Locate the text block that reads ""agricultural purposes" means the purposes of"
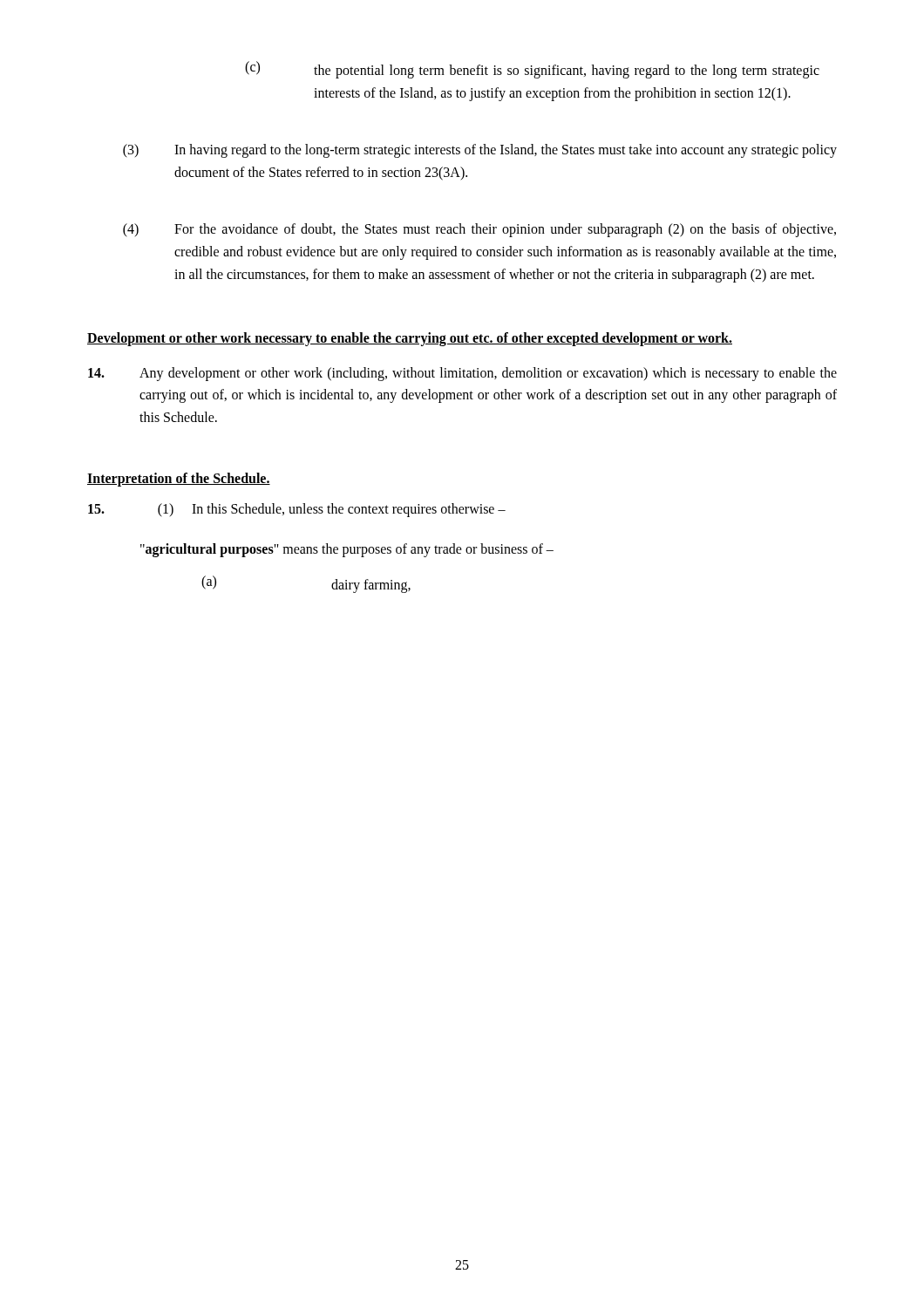 [346, 549]
